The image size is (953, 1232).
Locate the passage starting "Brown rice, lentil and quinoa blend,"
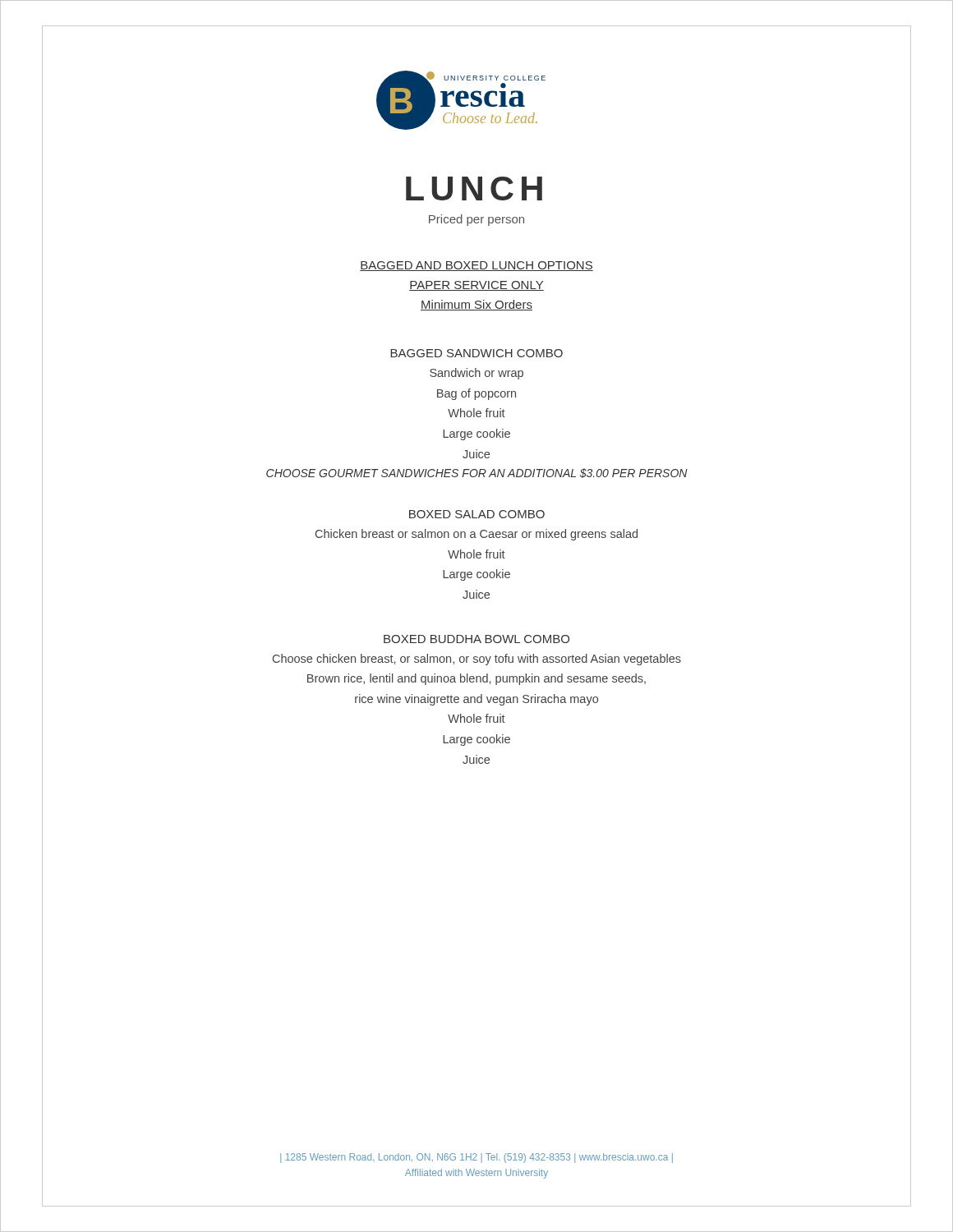[x=476, y=679]
